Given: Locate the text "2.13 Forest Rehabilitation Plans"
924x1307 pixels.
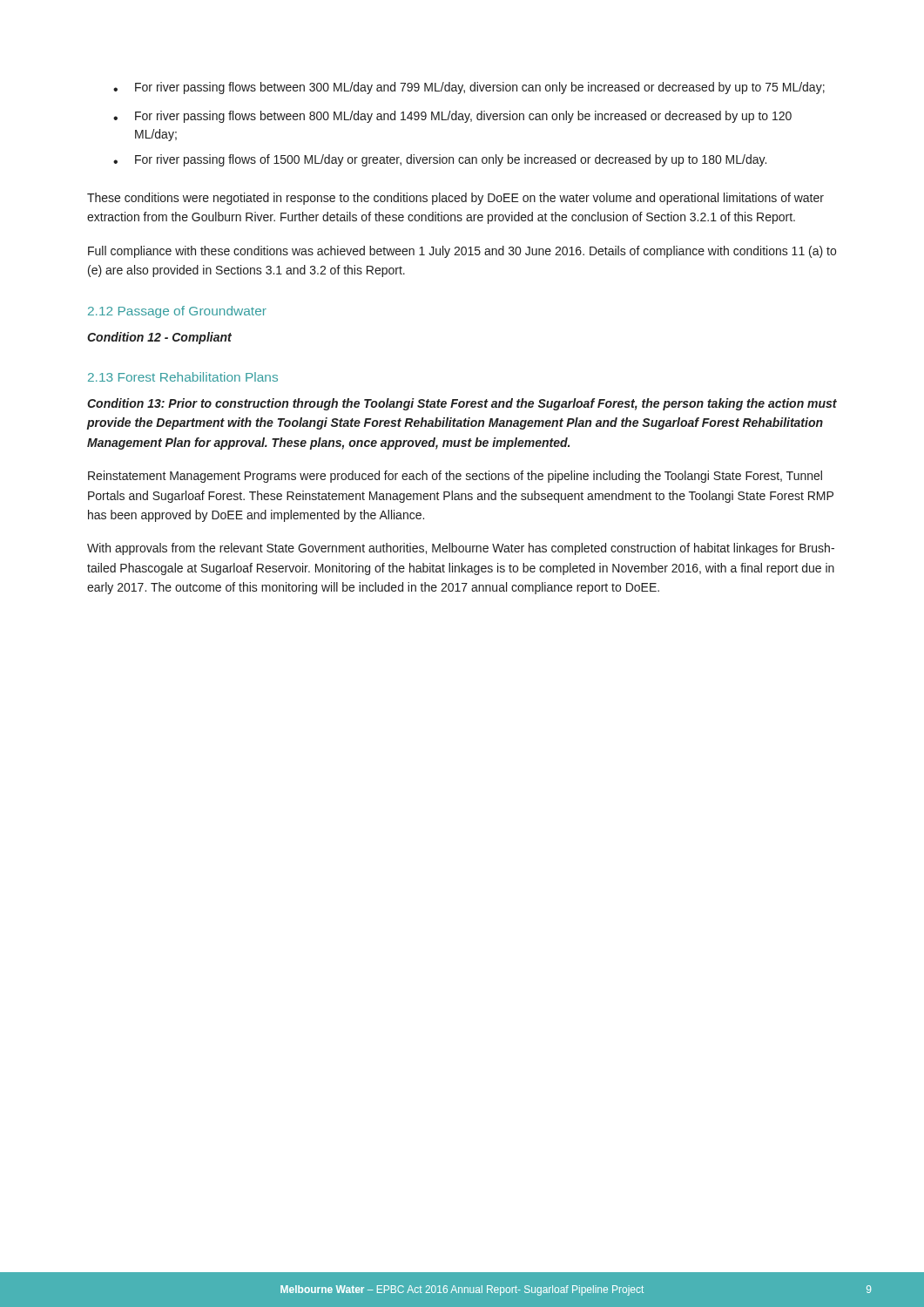Looking at the screenshot, I should coord(183,377).
